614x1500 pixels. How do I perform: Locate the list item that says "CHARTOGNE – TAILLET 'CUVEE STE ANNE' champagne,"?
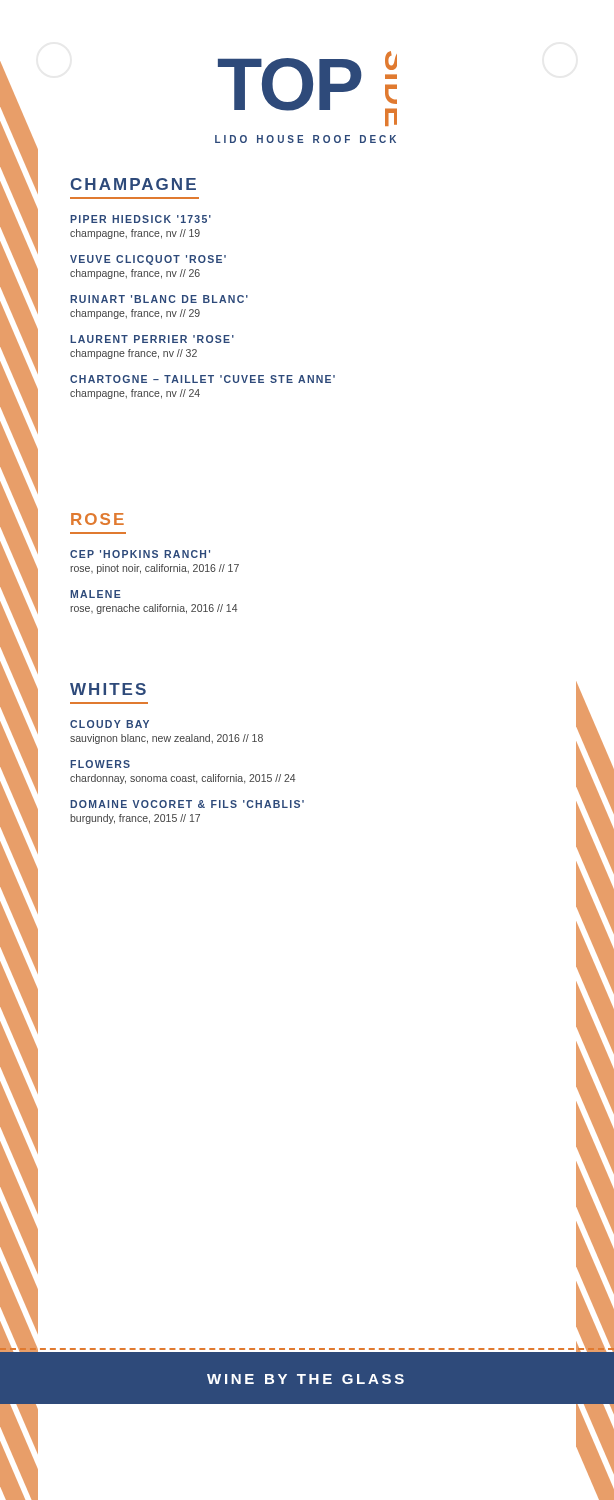pyautogui.click(x=310, y=386)
